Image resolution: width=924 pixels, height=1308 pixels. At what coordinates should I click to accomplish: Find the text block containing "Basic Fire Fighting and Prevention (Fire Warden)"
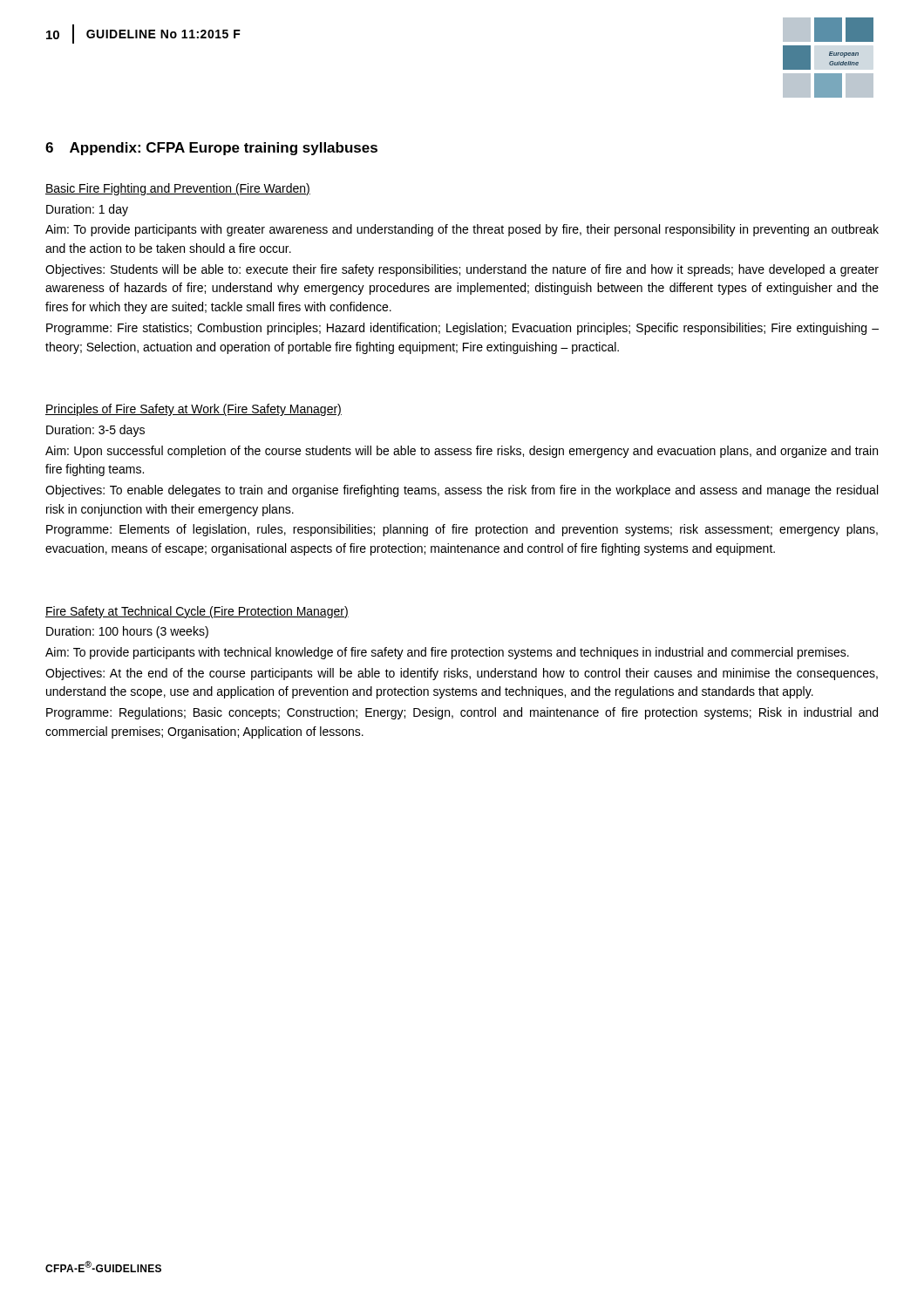(462, 268)
